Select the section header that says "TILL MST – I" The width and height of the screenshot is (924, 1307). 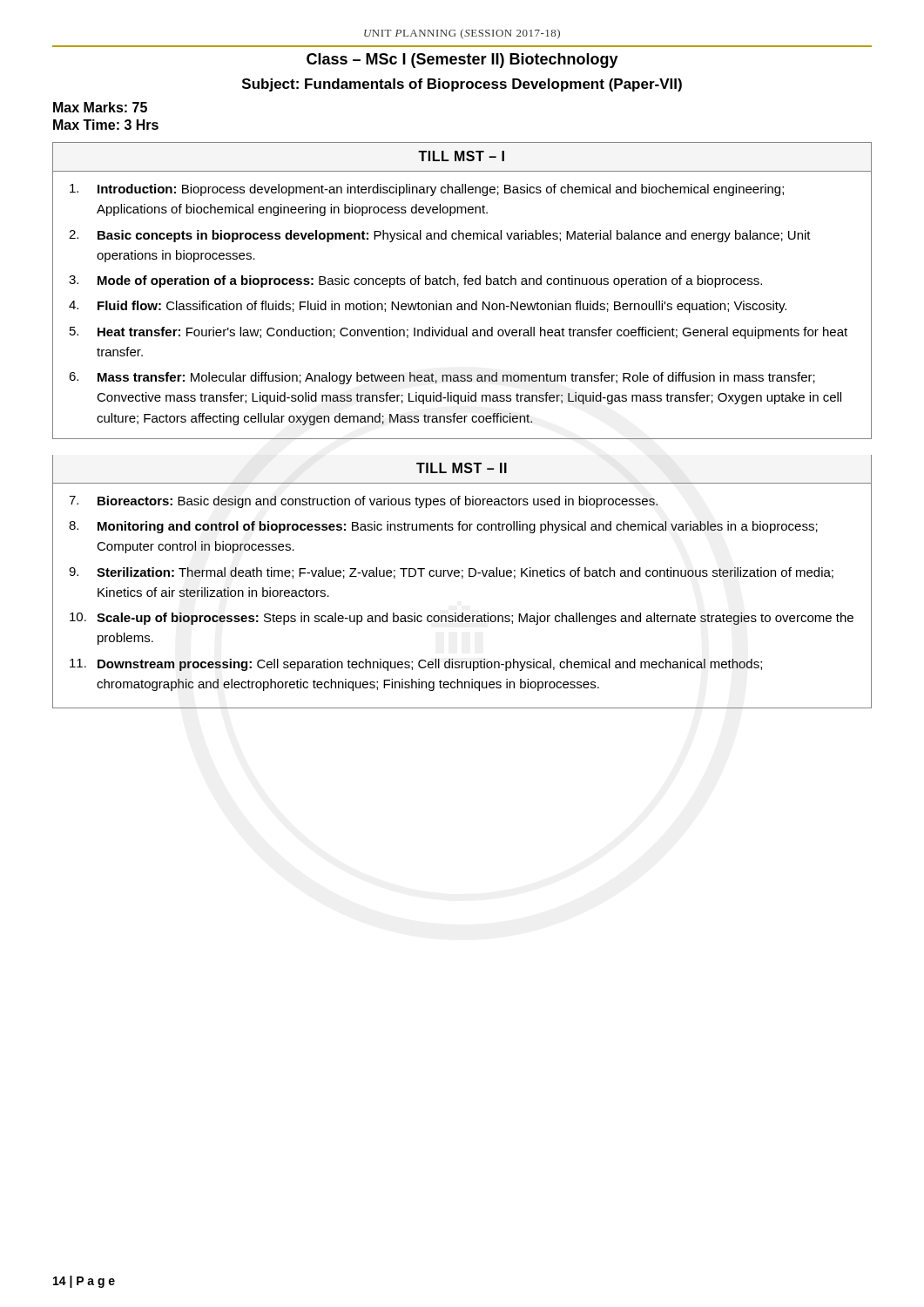tap(462, 156)
